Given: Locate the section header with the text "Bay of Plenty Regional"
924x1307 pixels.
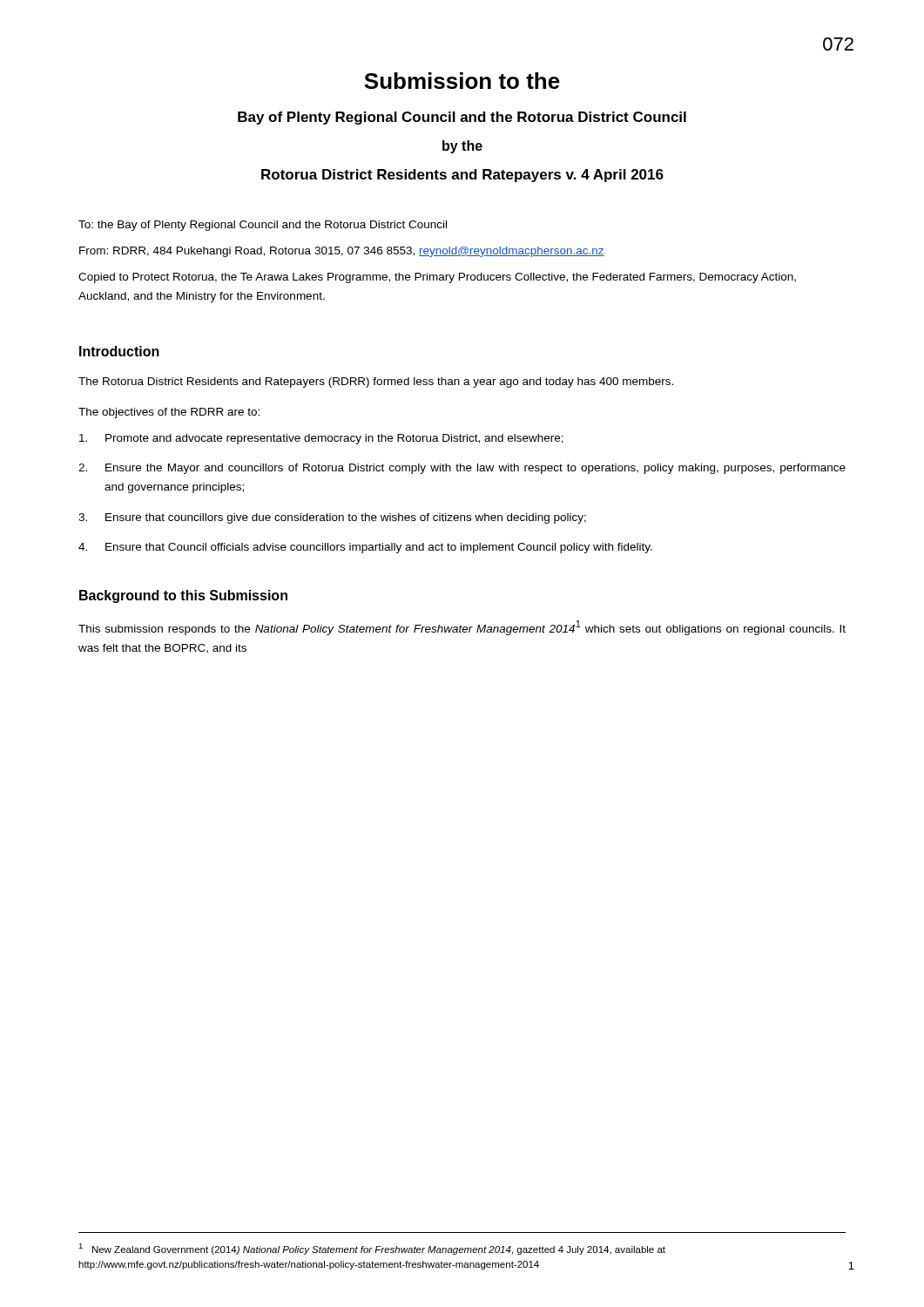Looking at the screenshot, I should click(x=462, y=117).
